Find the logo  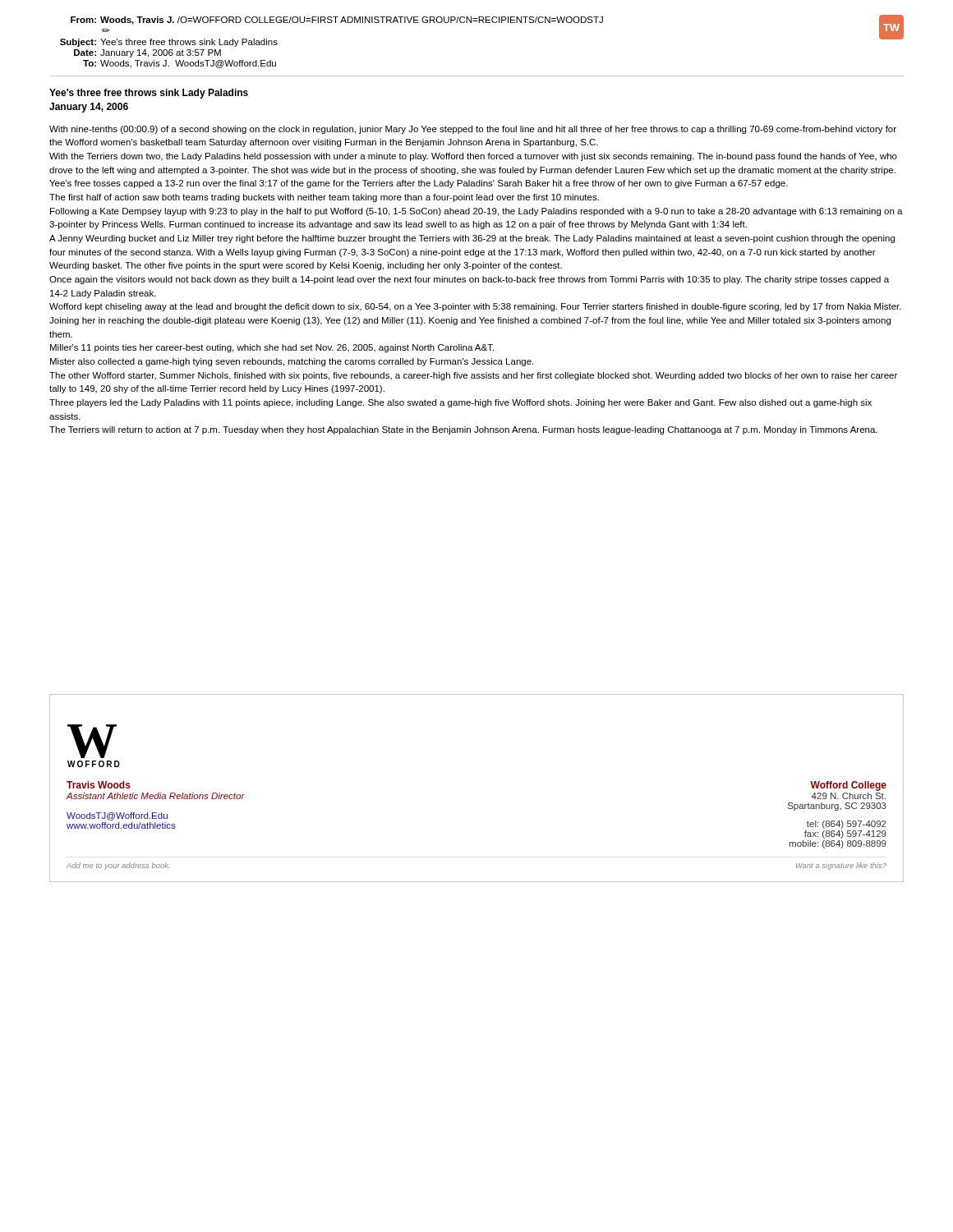pos(476,788)
